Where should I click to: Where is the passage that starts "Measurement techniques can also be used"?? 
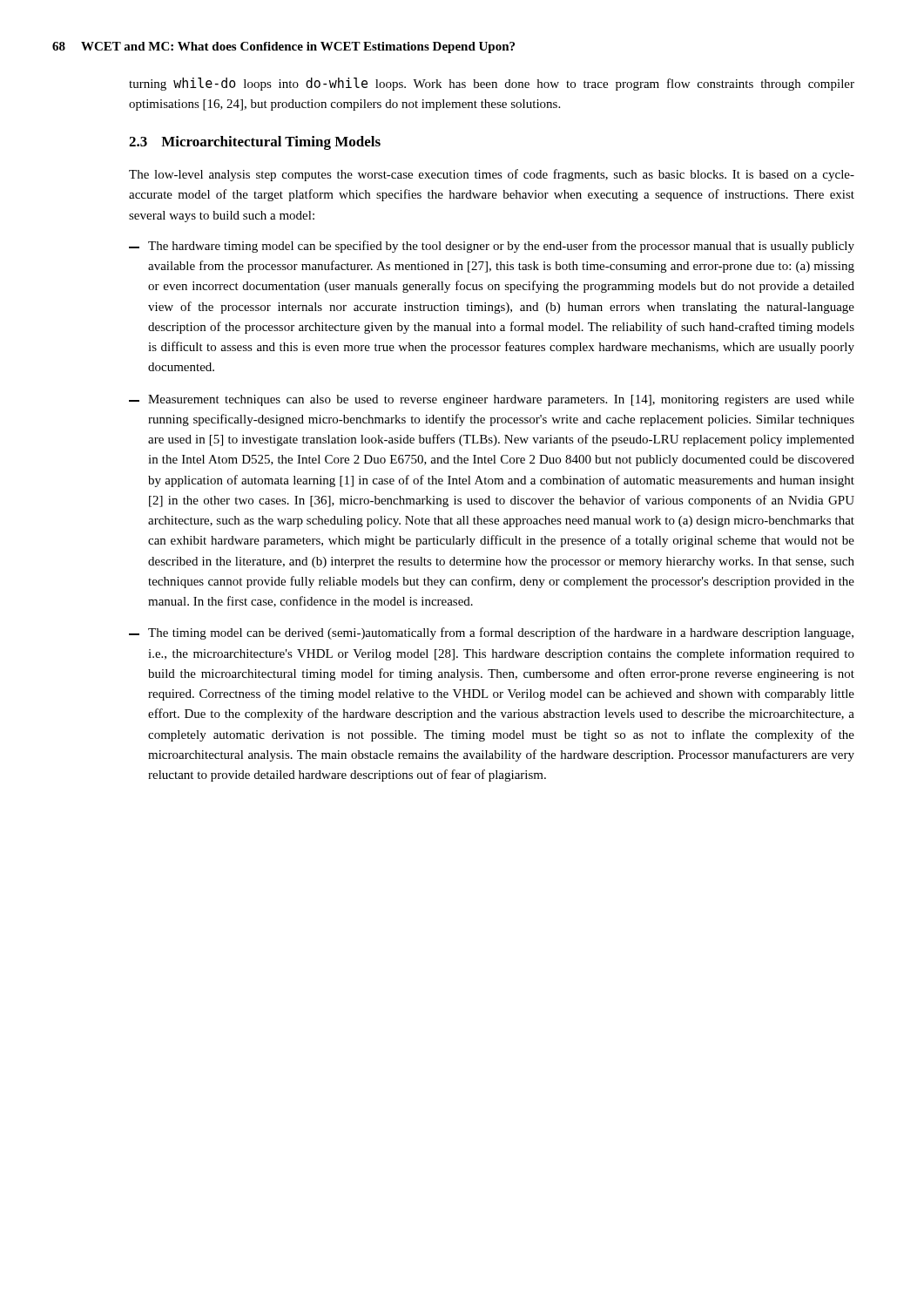492,501
